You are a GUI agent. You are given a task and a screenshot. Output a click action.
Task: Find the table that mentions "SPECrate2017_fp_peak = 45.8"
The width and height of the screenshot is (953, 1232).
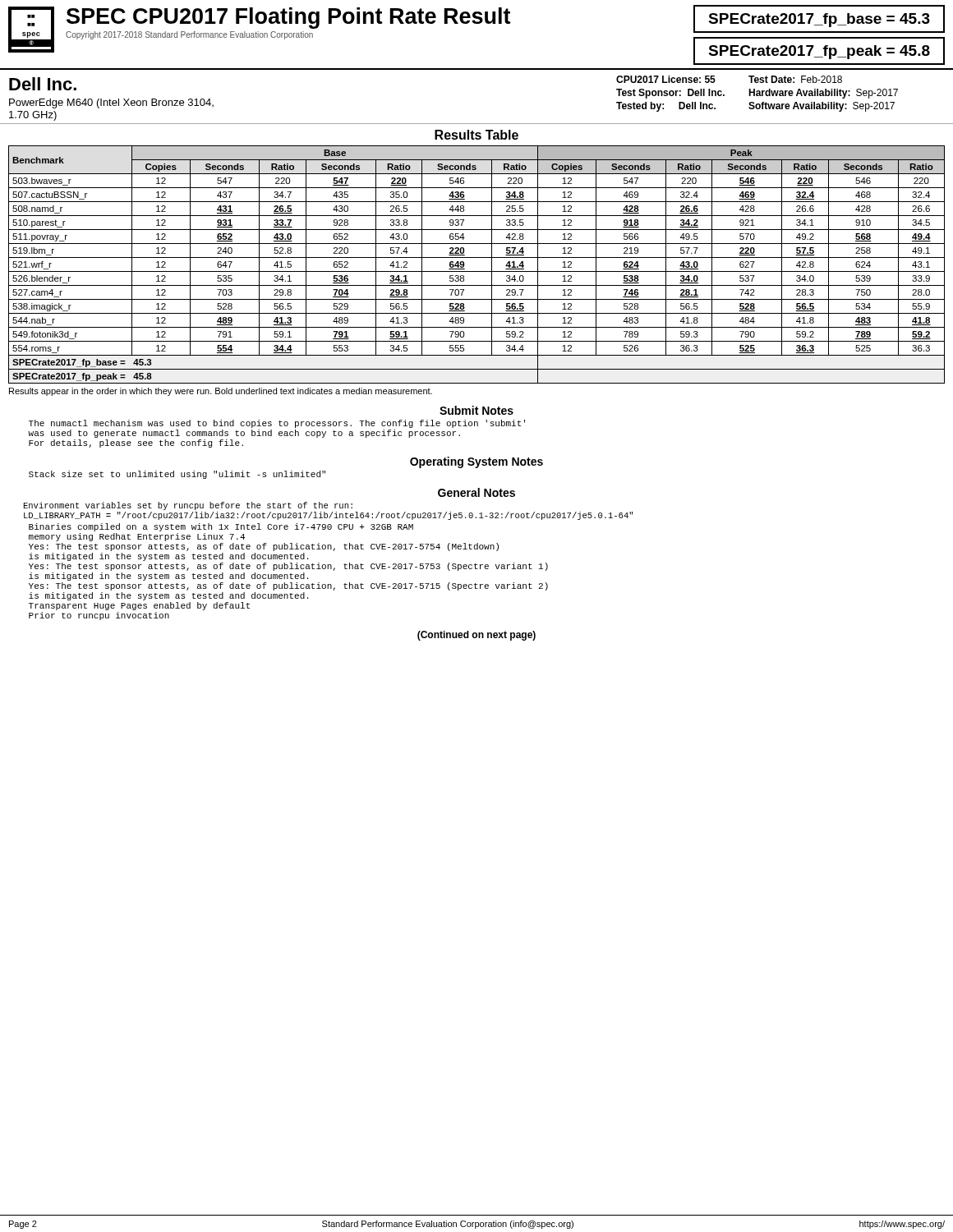pos(476,262)
